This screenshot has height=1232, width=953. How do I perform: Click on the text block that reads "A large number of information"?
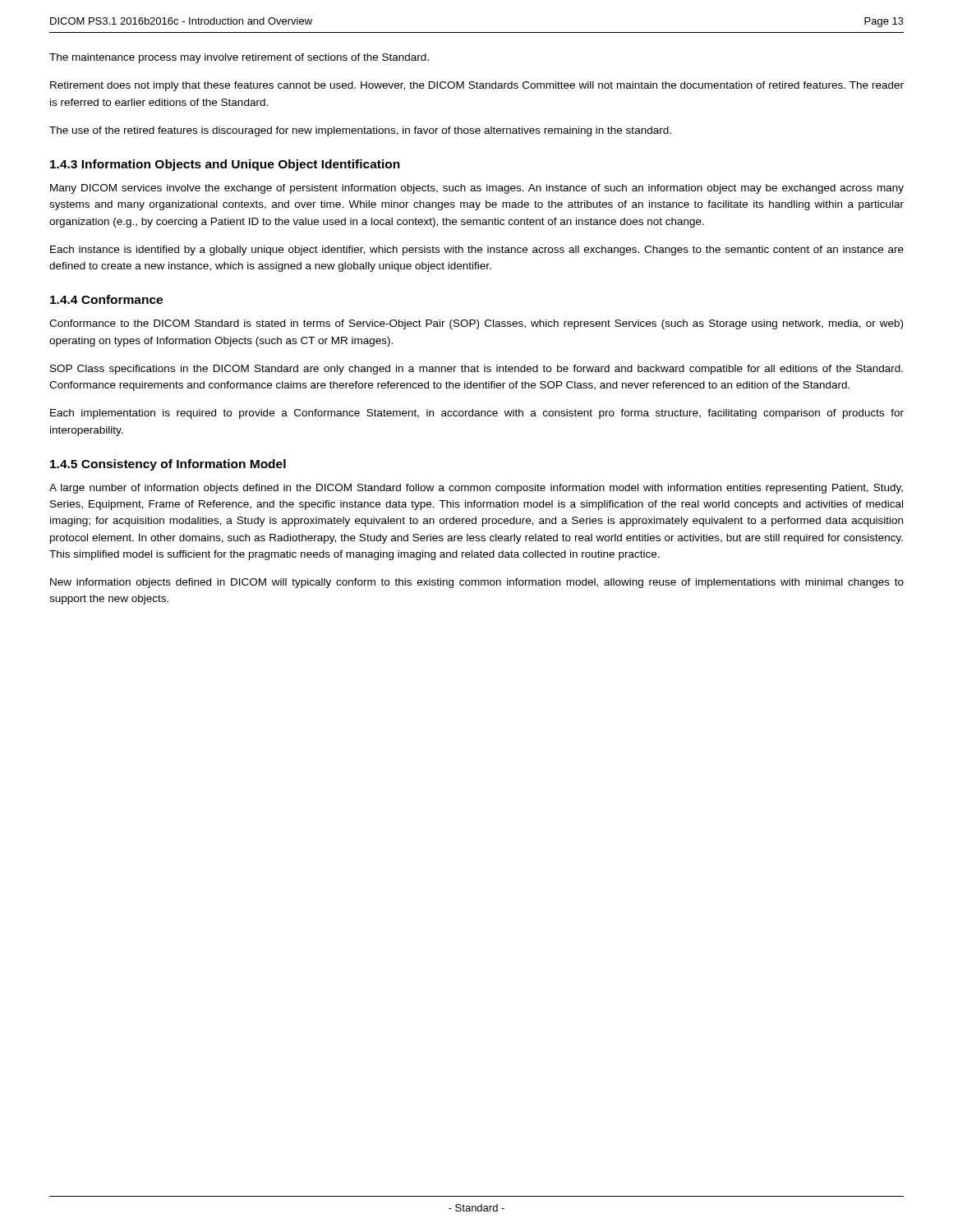476,521
